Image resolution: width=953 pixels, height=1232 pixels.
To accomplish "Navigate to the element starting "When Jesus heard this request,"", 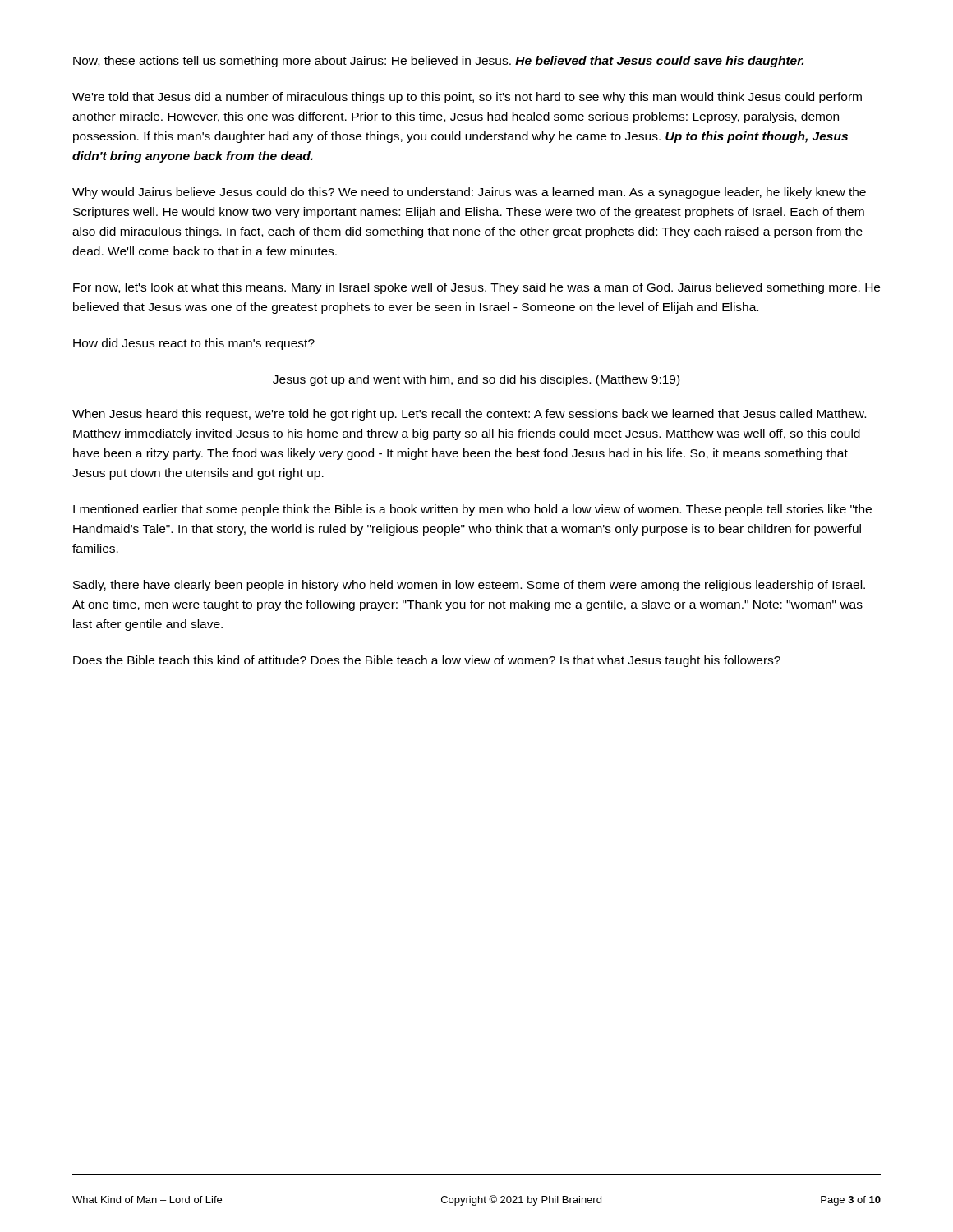I will (470, 443).
